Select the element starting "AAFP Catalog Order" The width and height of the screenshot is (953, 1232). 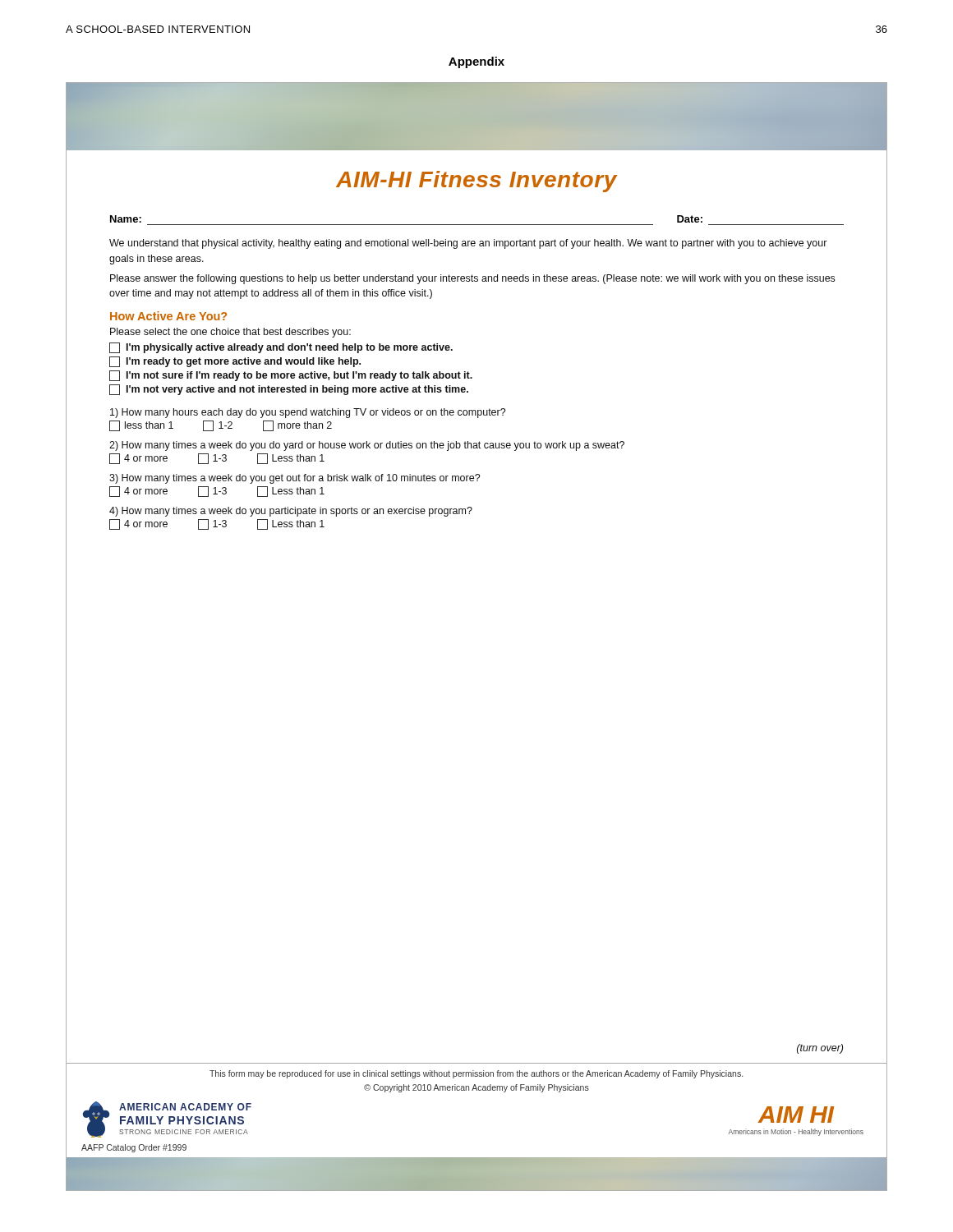point(134,1147)
